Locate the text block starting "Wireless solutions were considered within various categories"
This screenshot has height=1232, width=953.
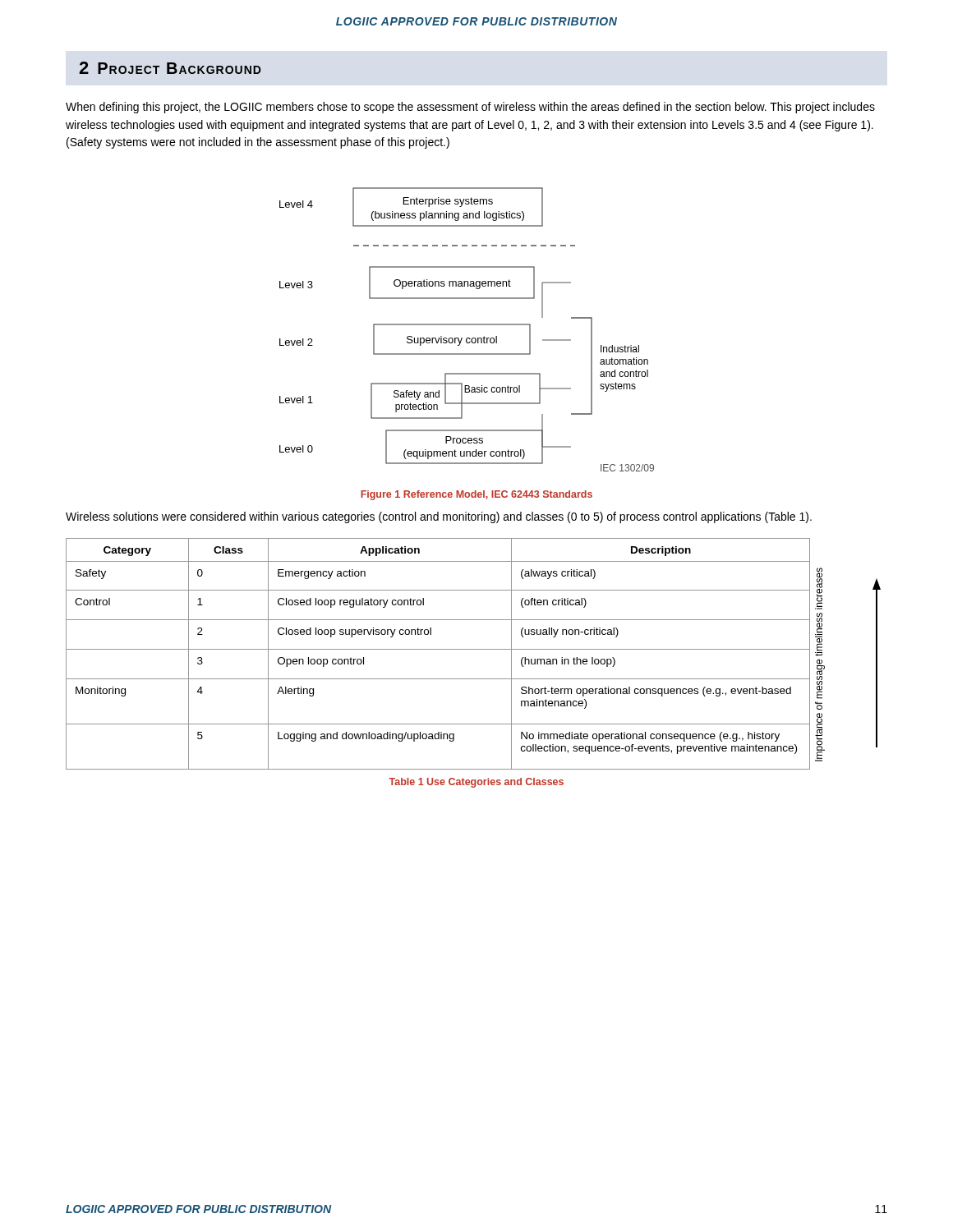click(x=439, y=517)
